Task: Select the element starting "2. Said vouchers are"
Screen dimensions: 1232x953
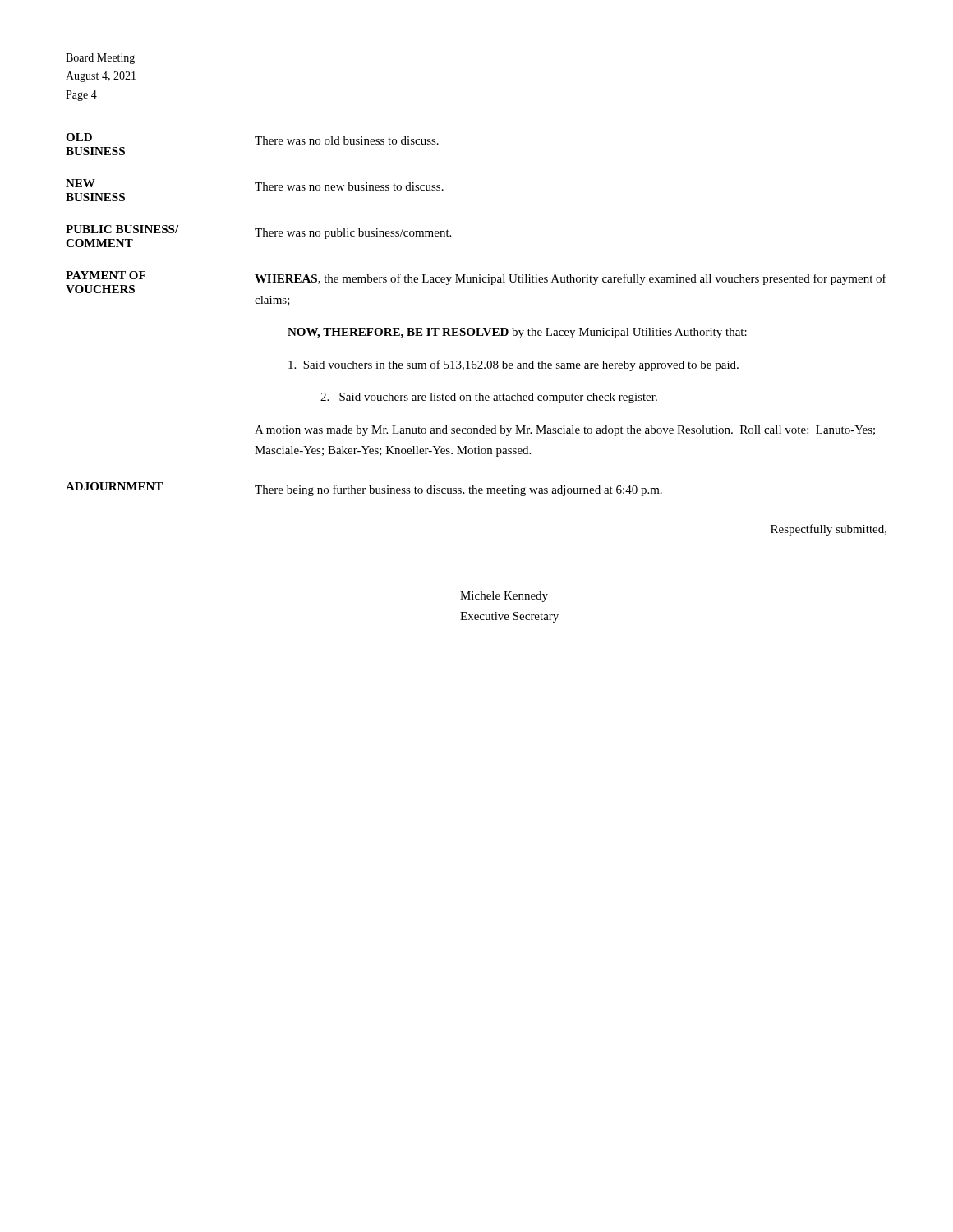Action: point(489,397)
